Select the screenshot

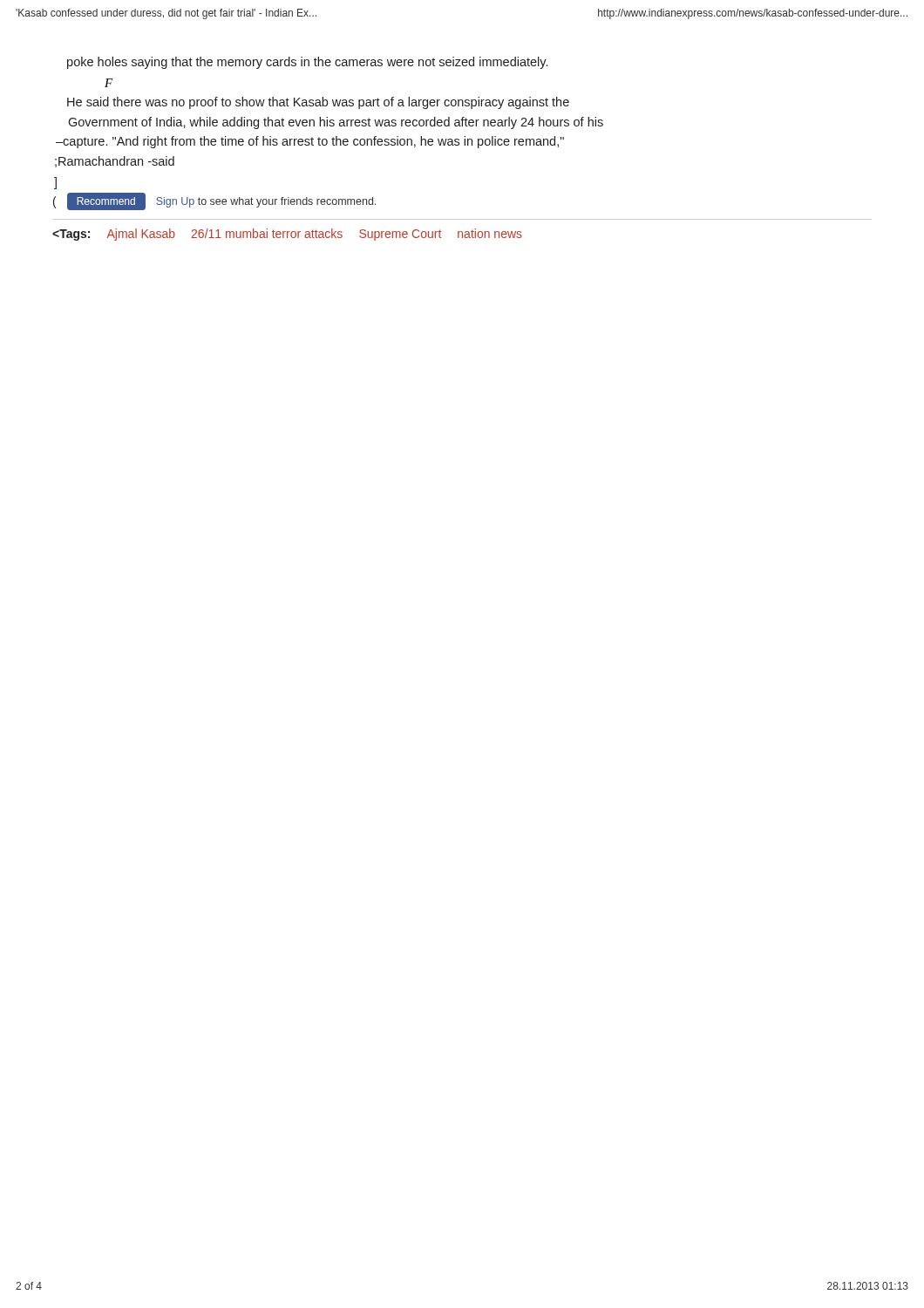[x=462, y=201]
